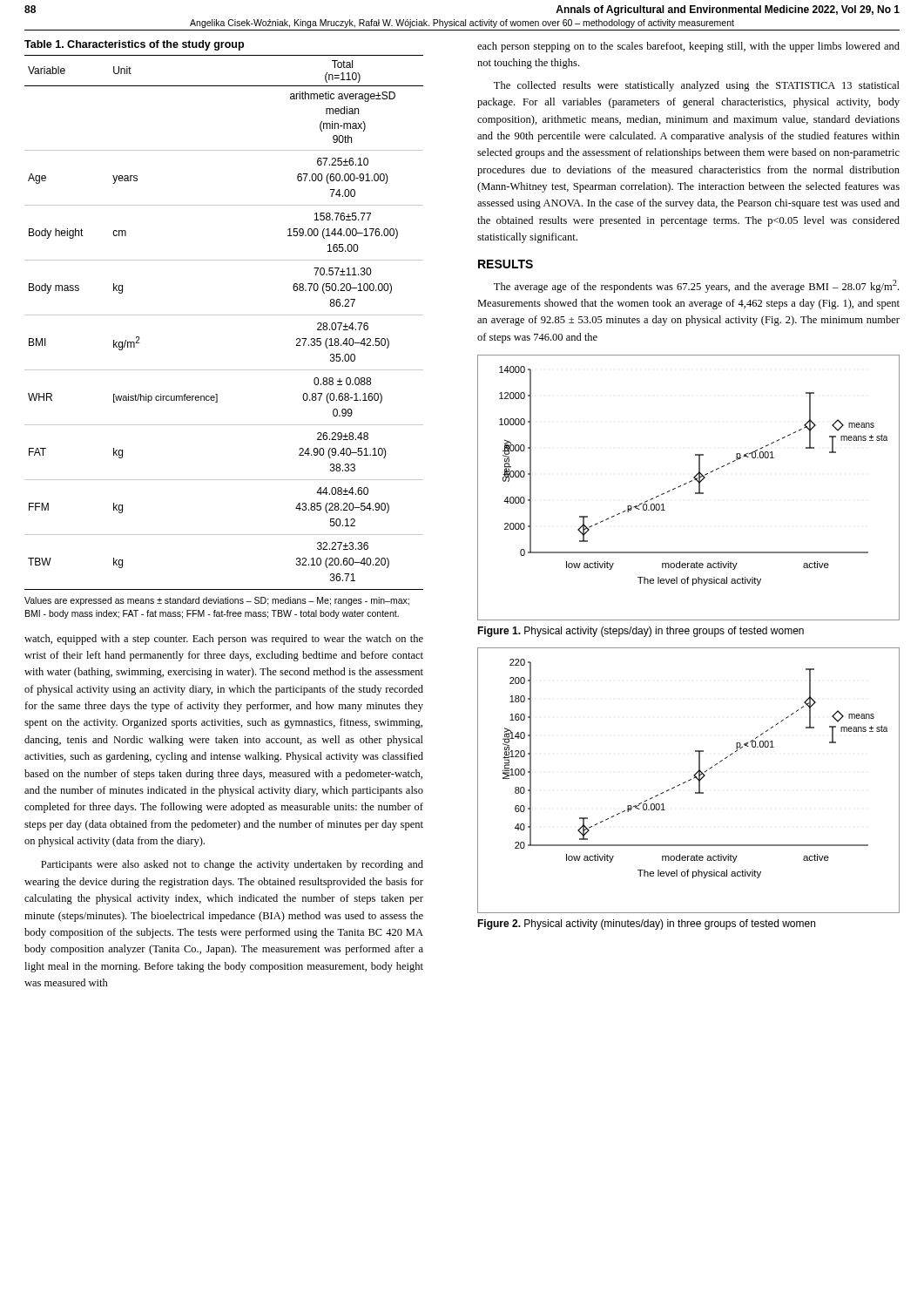This screenshot has height=1307, width=924.
Task: Find the region starting "Figure 1. Physical activity (steps/day) in three groups"
Action: (x=641, y=631)
